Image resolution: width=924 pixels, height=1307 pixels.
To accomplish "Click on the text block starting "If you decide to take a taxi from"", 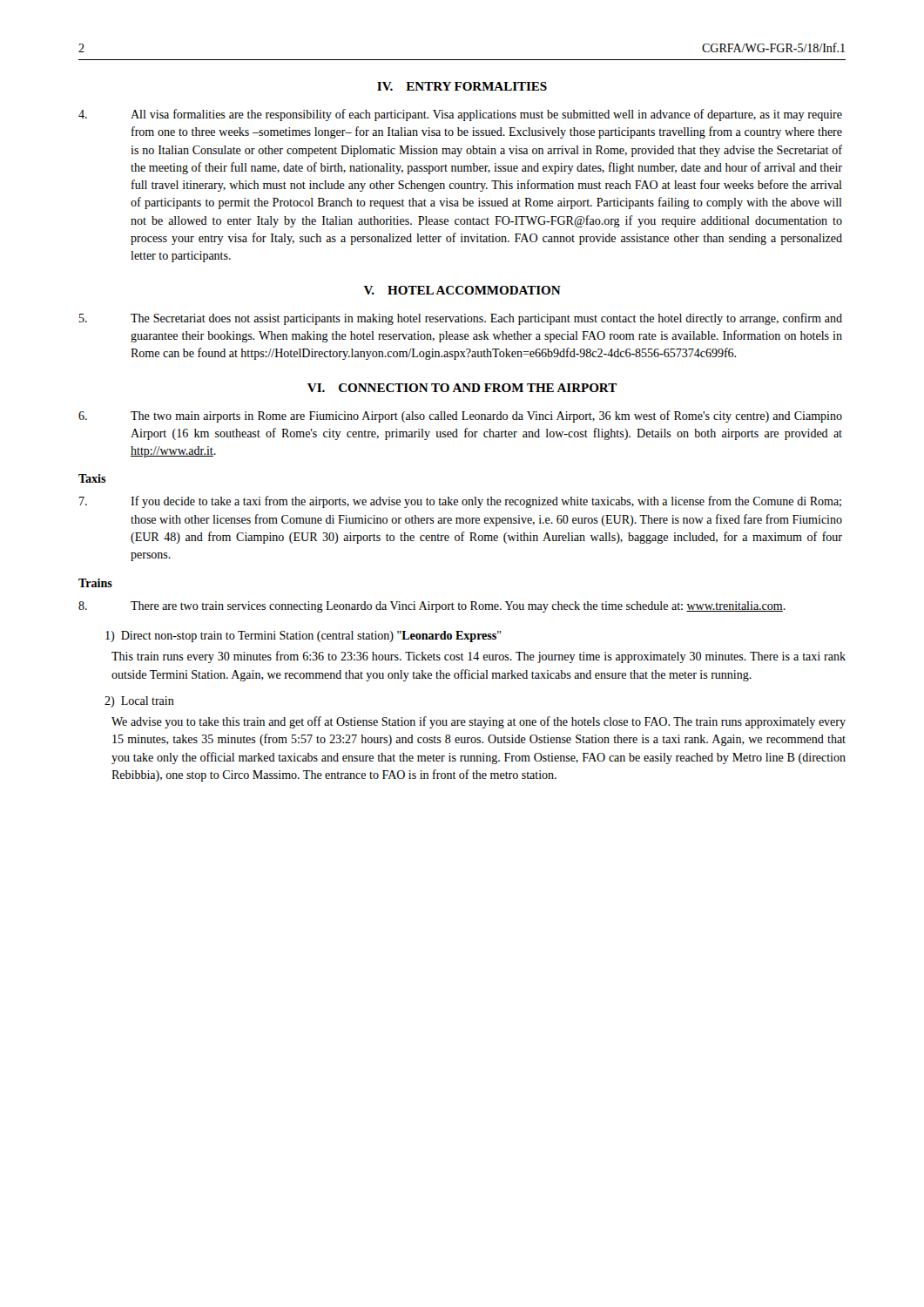I will 460,529.
